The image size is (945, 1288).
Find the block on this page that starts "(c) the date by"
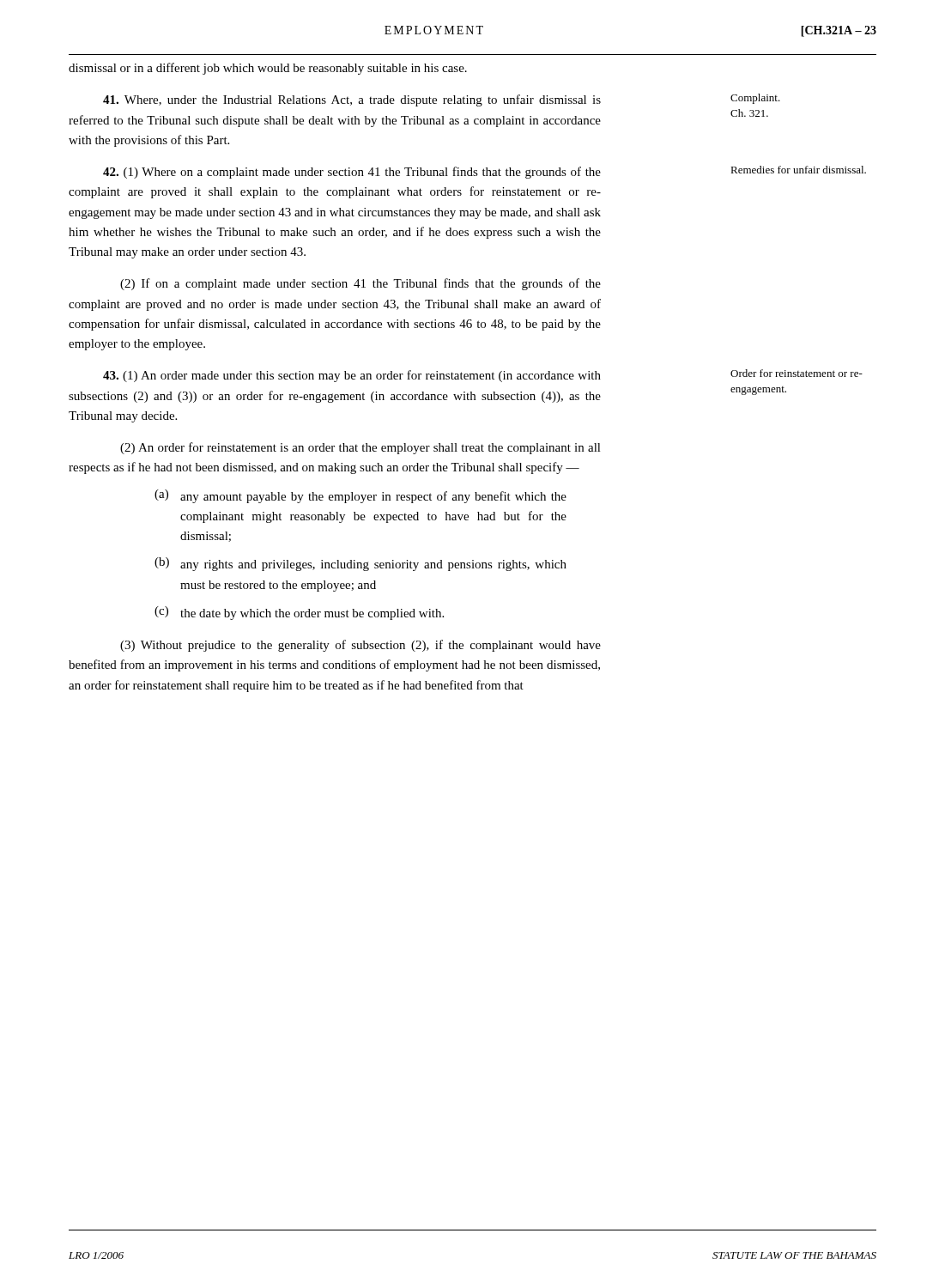[x=361, y=613]
